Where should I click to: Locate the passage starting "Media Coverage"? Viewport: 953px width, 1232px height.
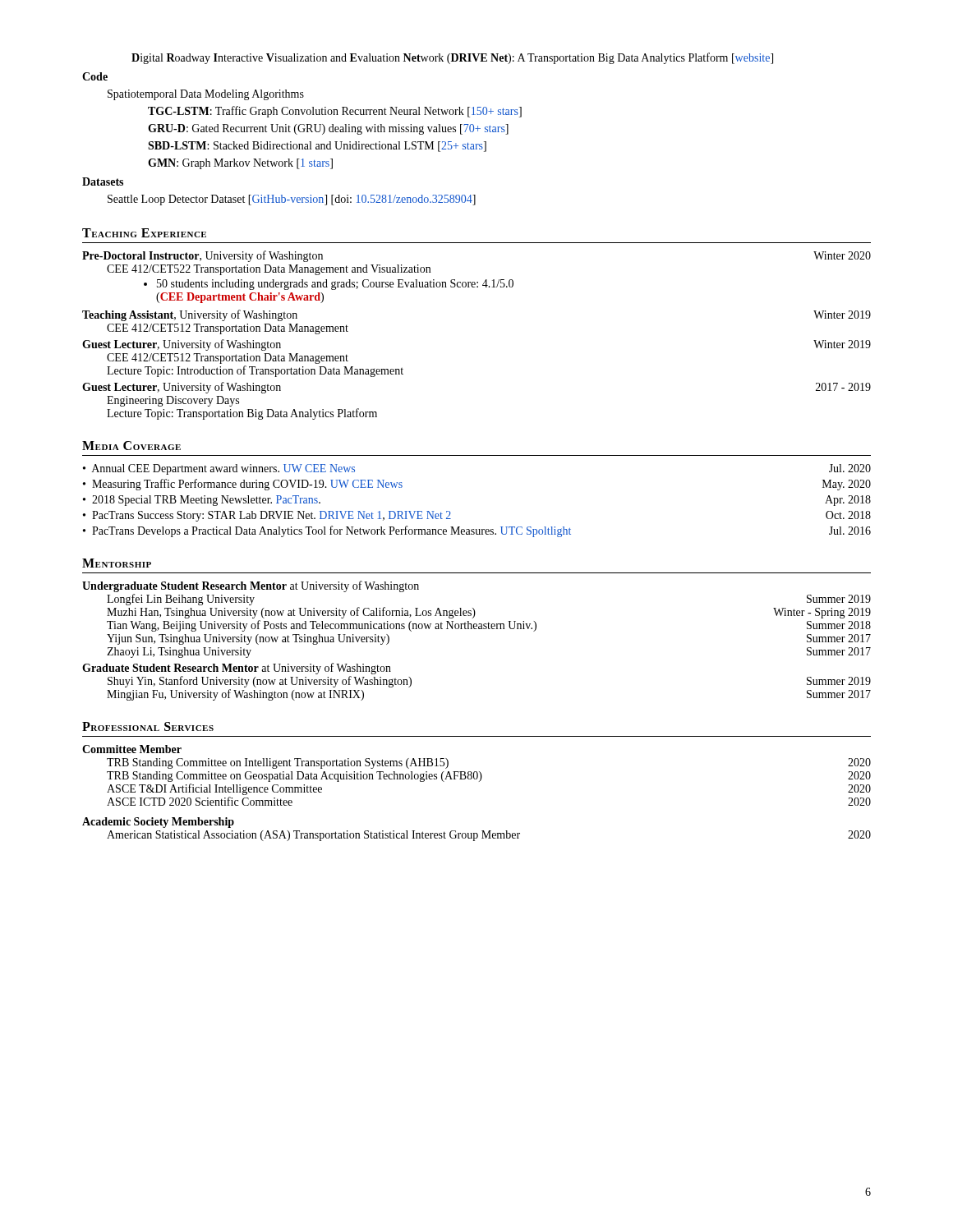click(x=132, y=446)
